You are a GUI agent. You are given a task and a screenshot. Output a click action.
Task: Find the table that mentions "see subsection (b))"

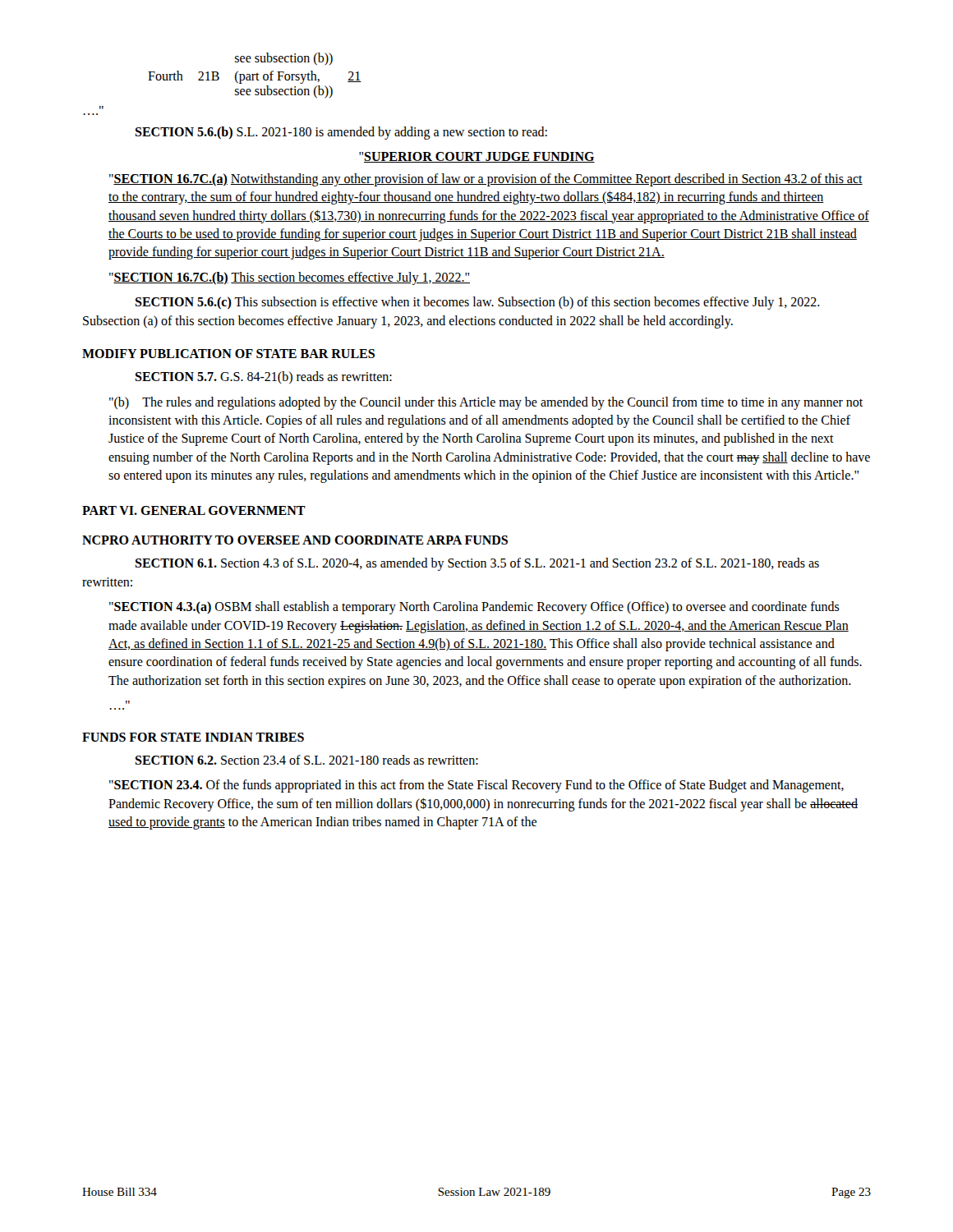point(476,75)
